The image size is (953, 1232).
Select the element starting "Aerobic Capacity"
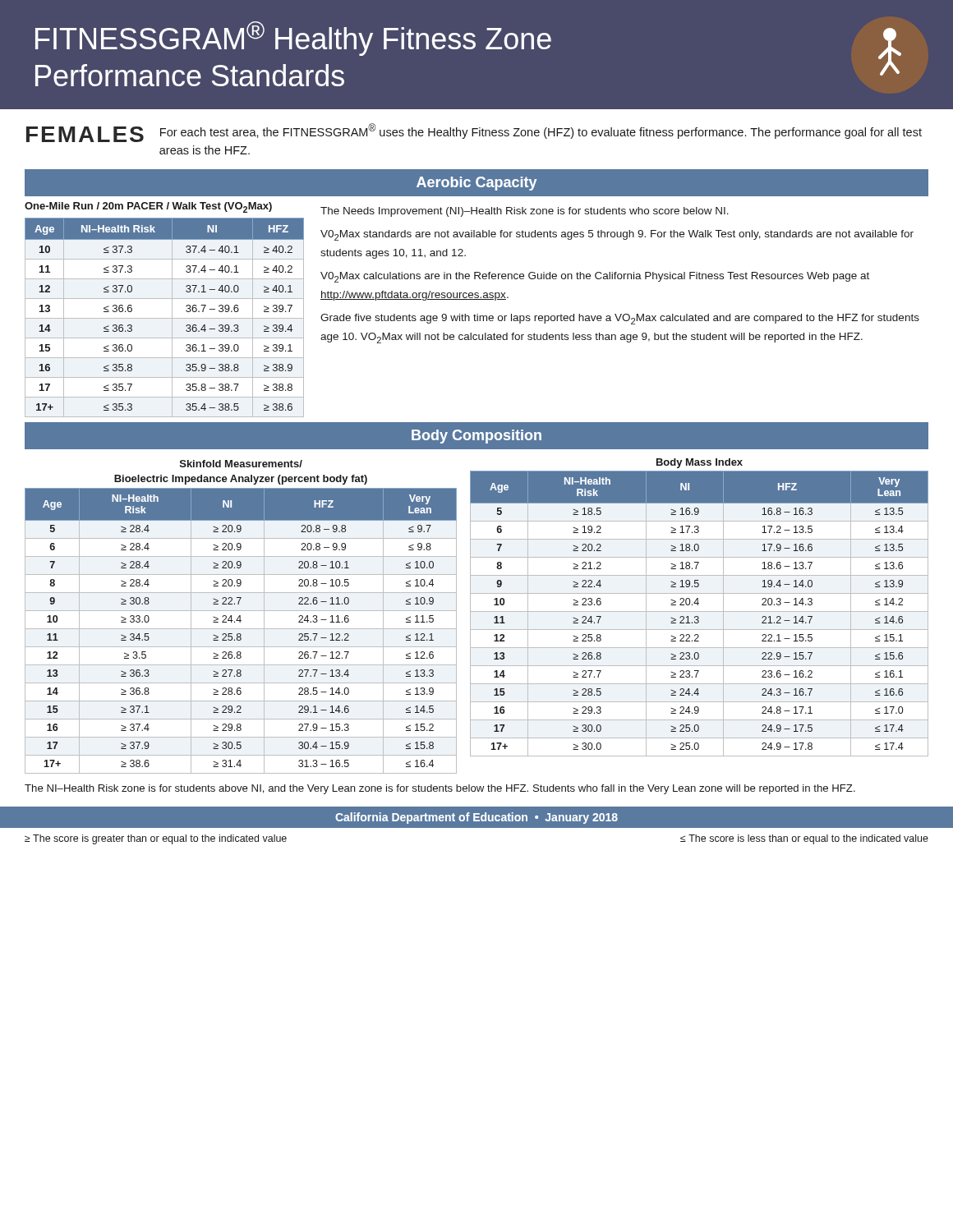[x=476, y=183]
